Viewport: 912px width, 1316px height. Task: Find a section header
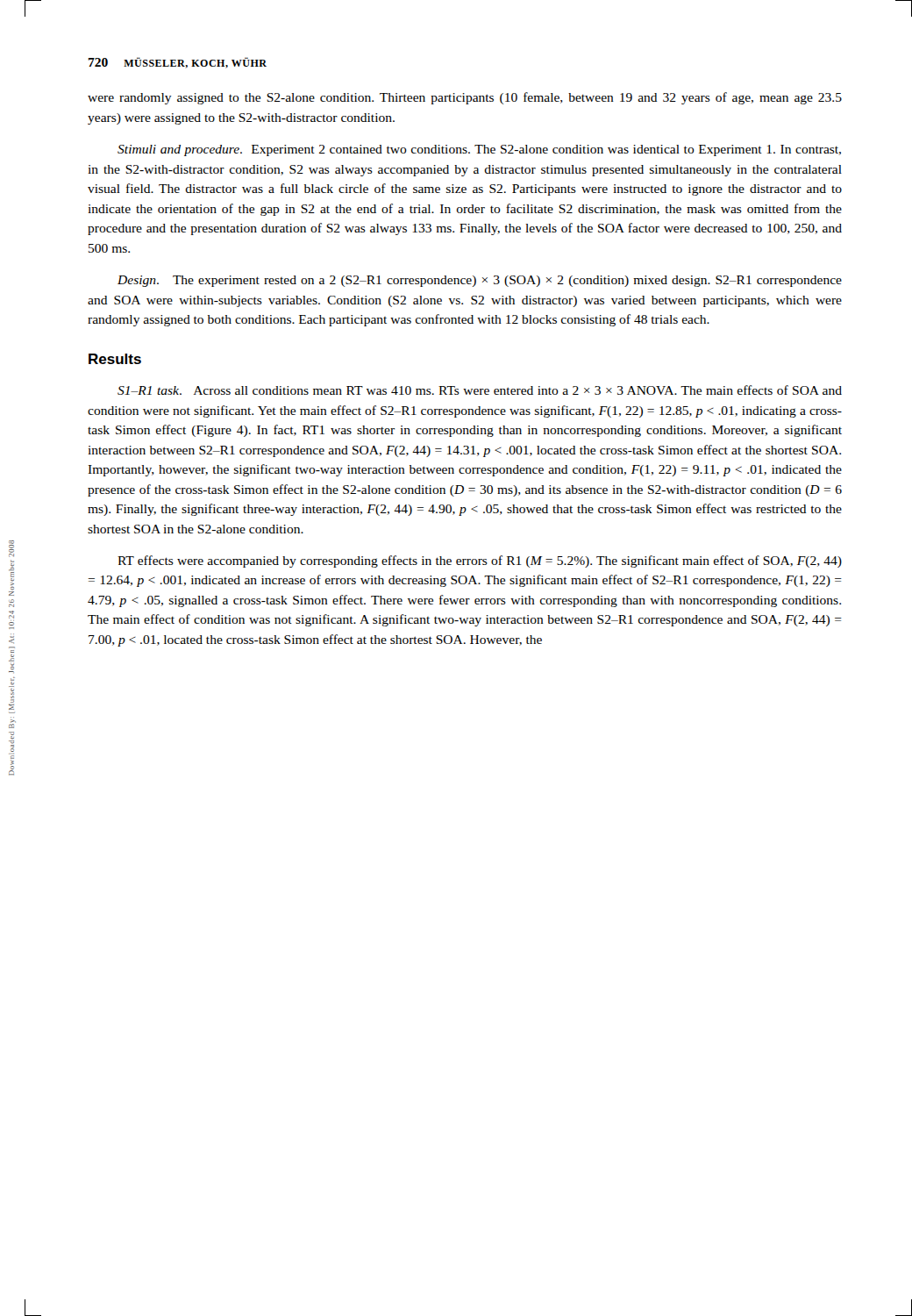click(115, 359)
